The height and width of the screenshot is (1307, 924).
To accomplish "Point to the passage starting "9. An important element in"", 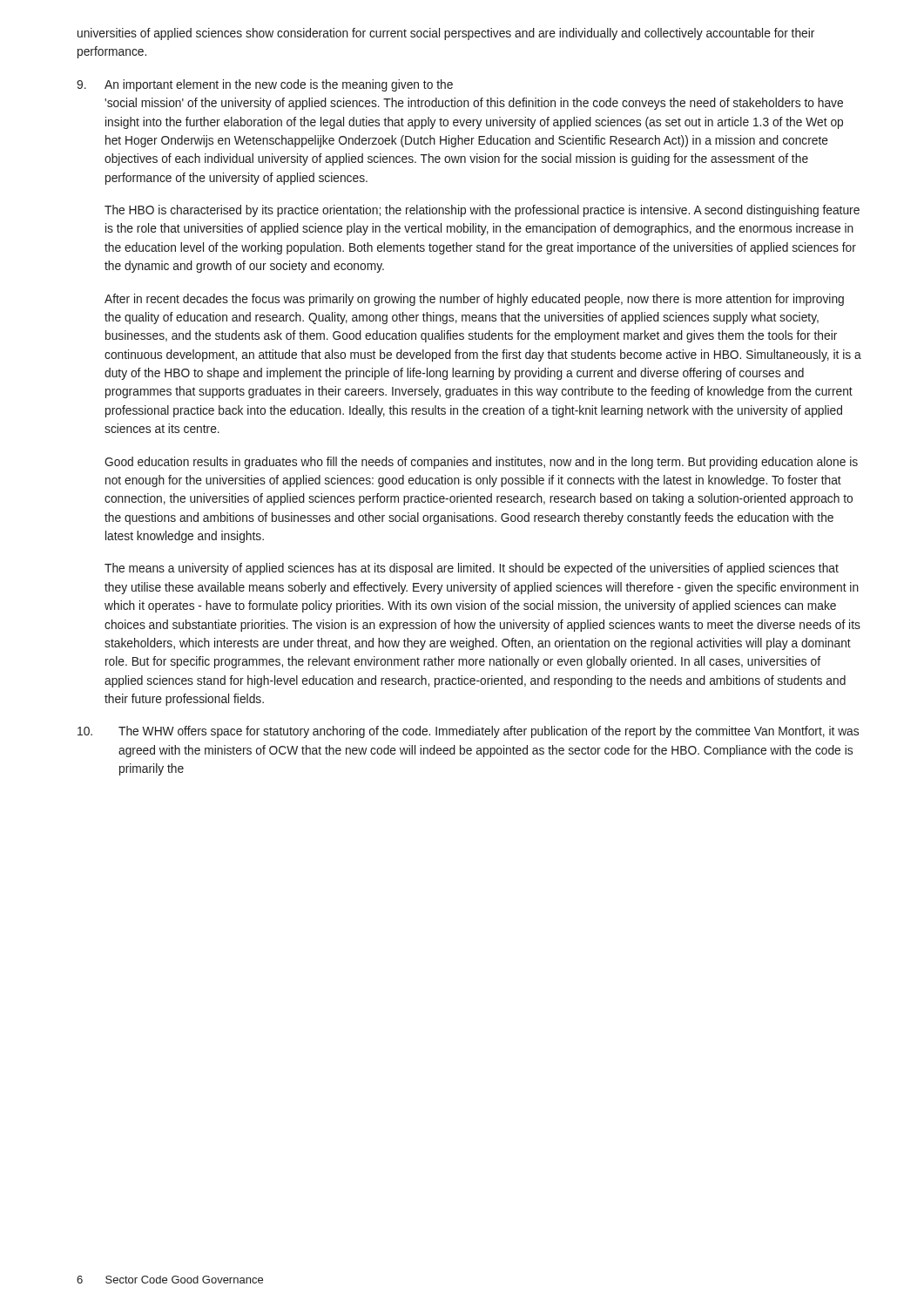I will 469,131.
